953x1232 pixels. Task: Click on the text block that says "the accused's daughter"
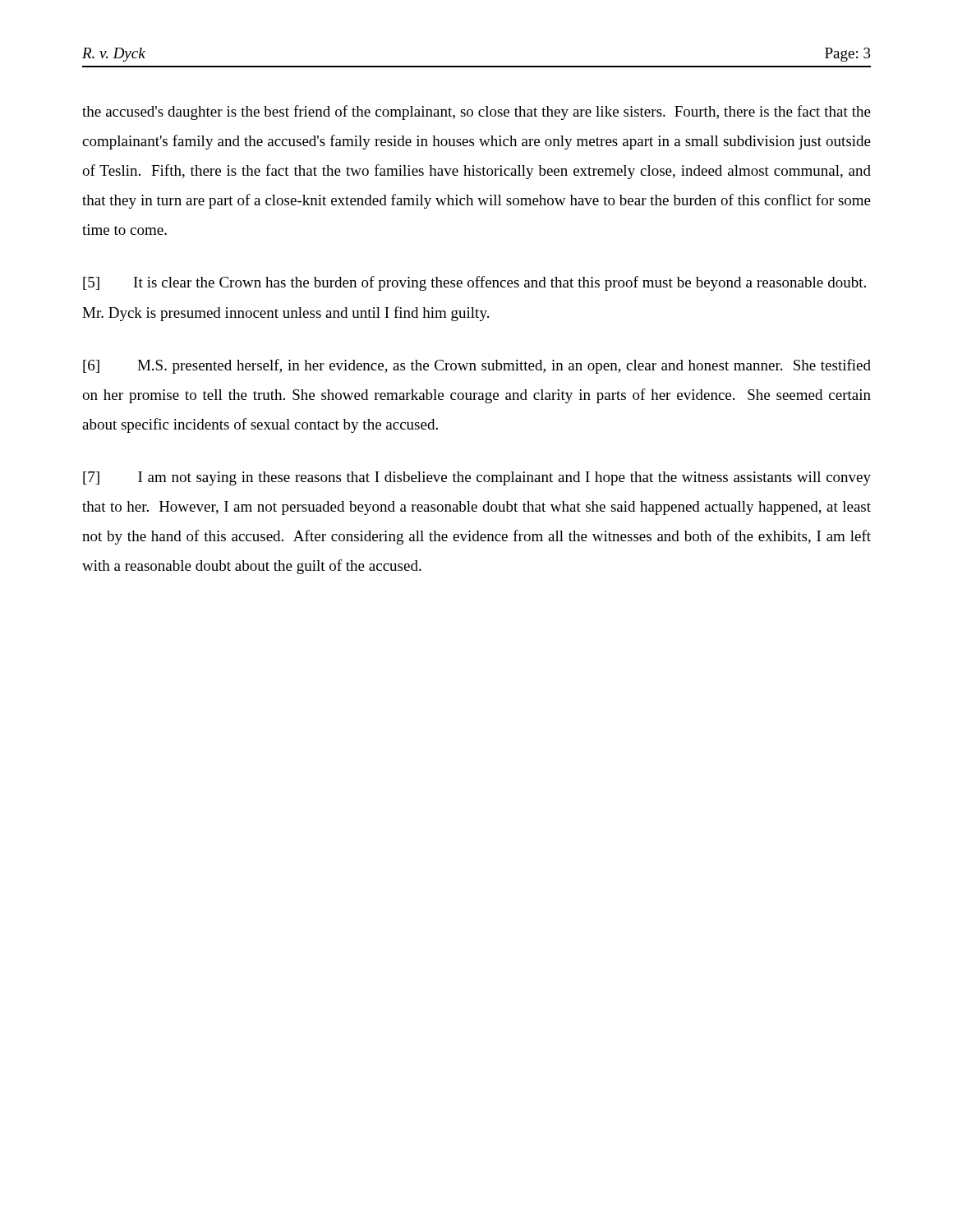tap(476, 171)
